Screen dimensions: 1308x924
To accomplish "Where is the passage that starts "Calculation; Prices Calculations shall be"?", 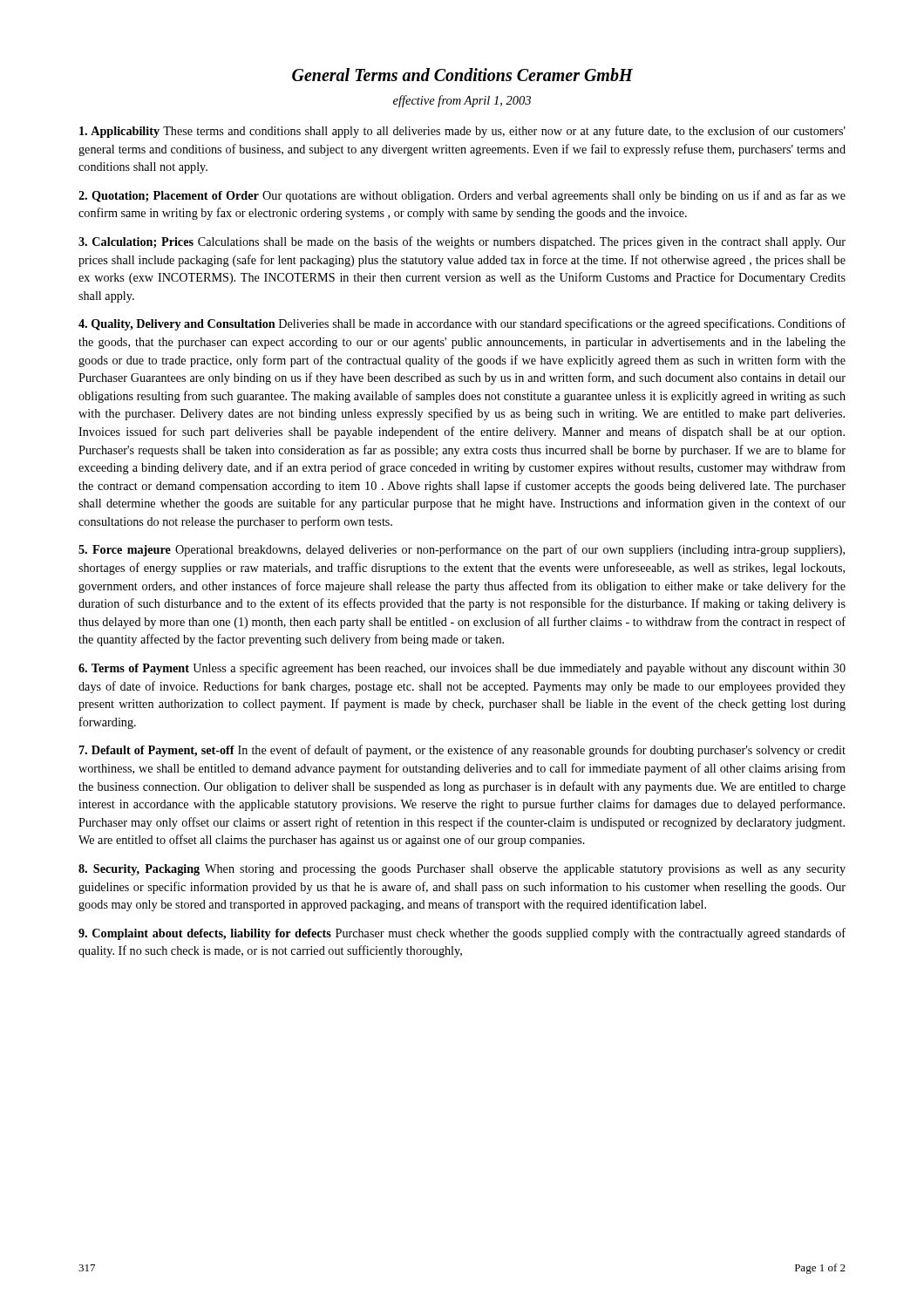I will (x=462, y=269).
